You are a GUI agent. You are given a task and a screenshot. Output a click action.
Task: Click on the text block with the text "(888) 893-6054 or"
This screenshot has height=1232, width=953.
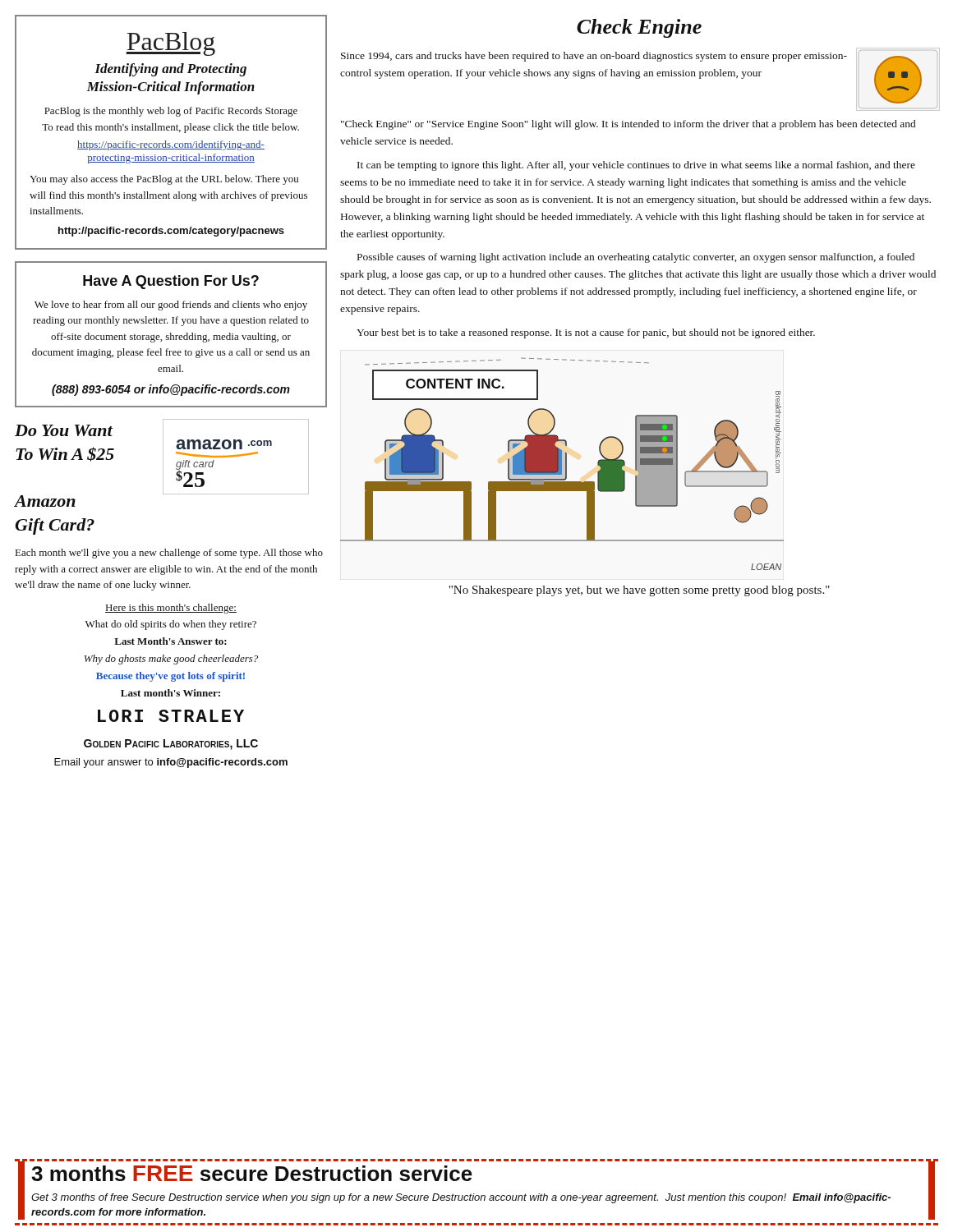coord(171,389)
